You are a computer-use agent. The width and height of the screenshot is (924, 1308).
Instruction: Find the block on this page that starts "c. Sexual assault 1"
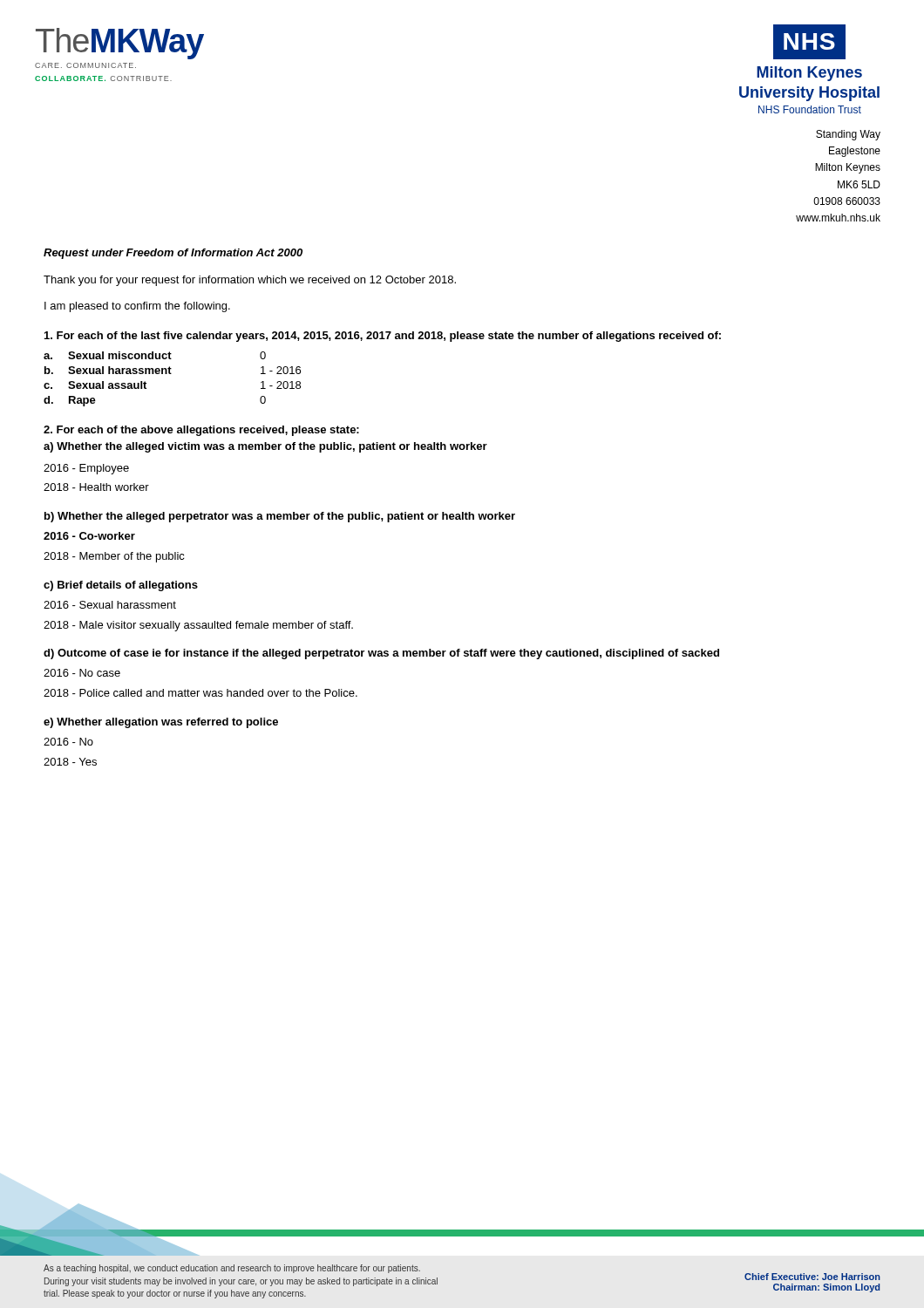(x=172, y=385)
